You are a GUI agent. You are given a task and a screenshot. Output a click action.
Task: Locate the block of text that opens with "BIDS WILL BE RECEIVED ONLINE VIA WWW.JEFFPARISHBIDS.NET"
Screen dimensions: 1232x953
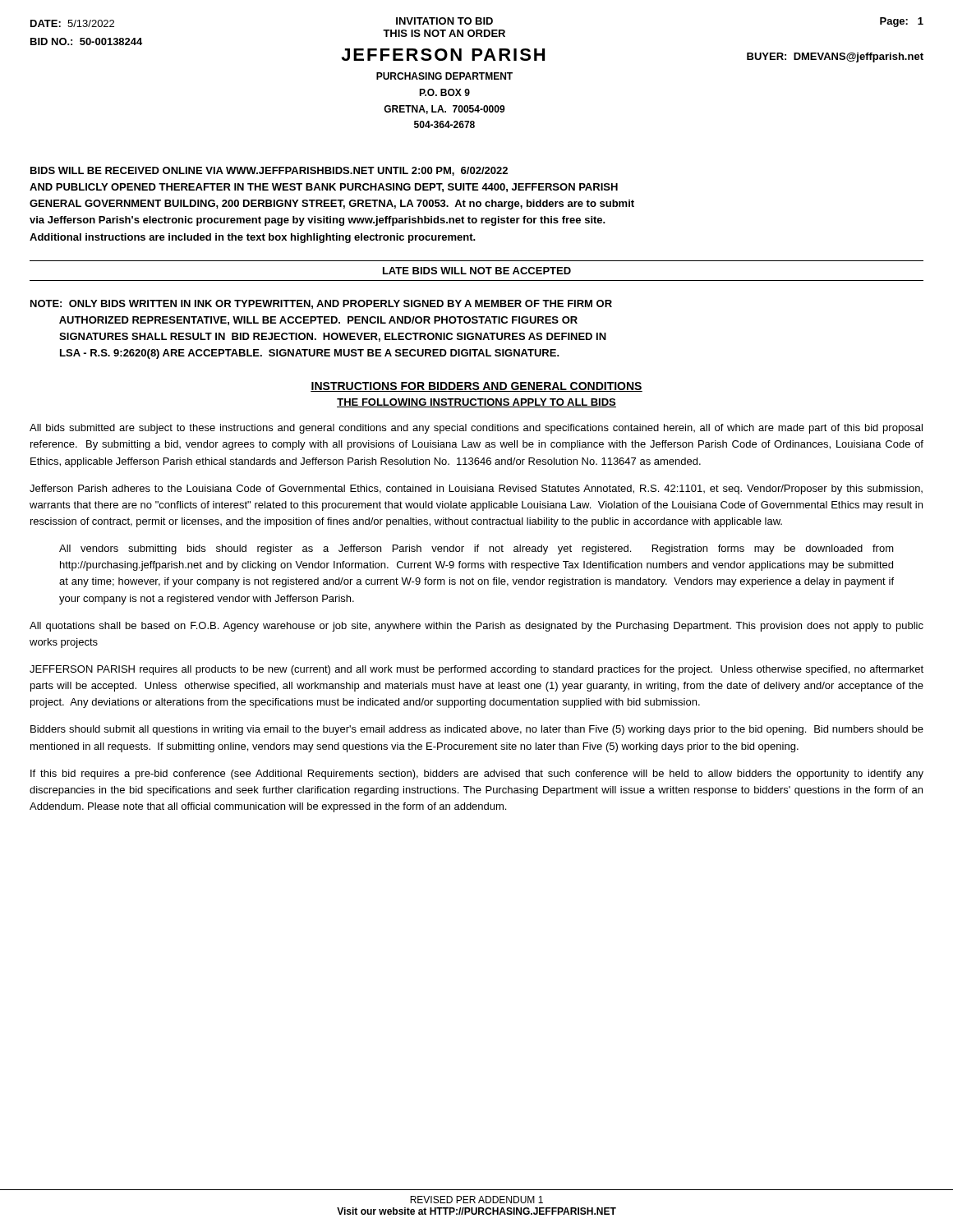tap(332, 203)
